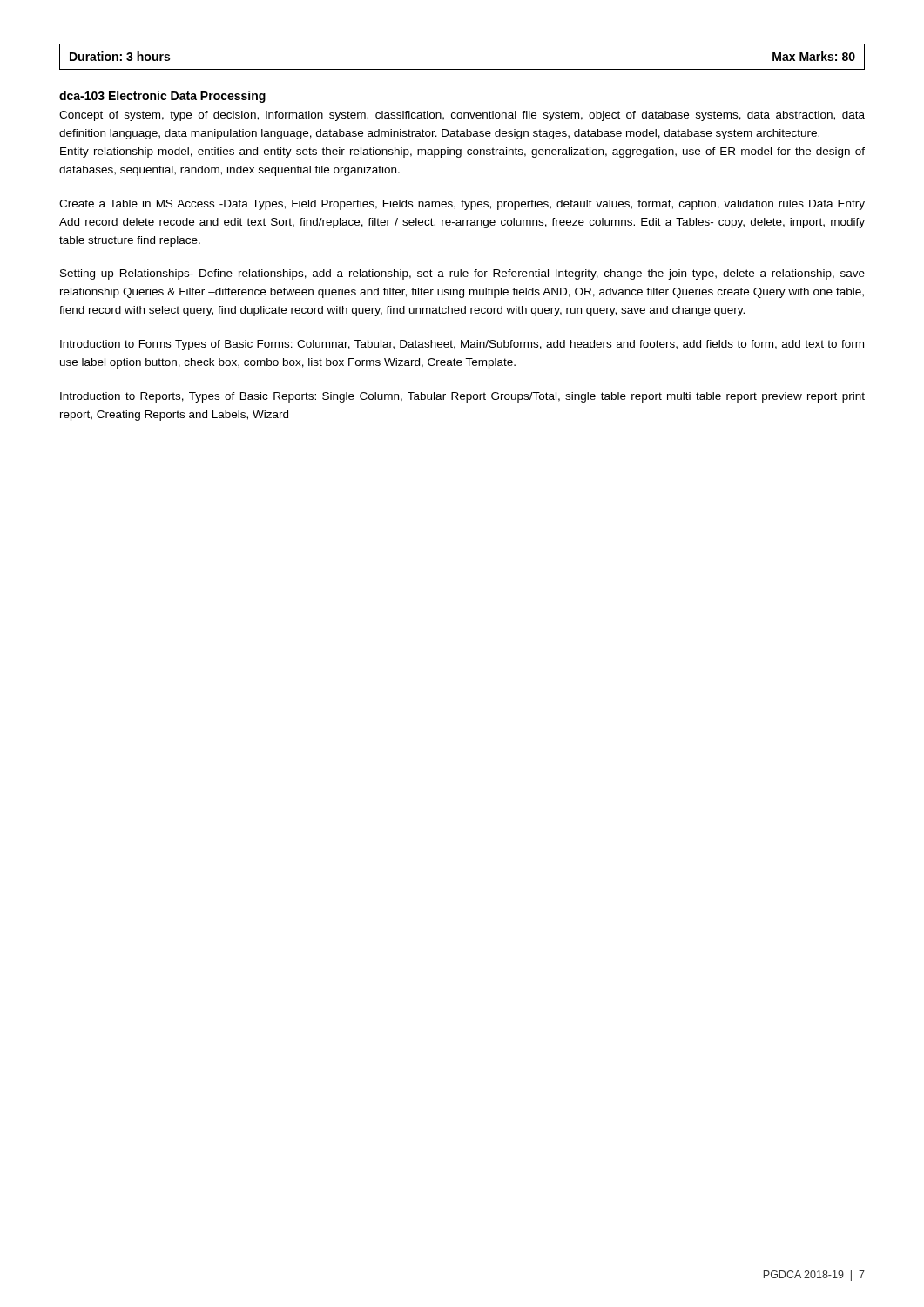
Task: Click on the text block that reads "Setting up Relationships- Define relationships, add"
Action: click(x=462, y=292)
